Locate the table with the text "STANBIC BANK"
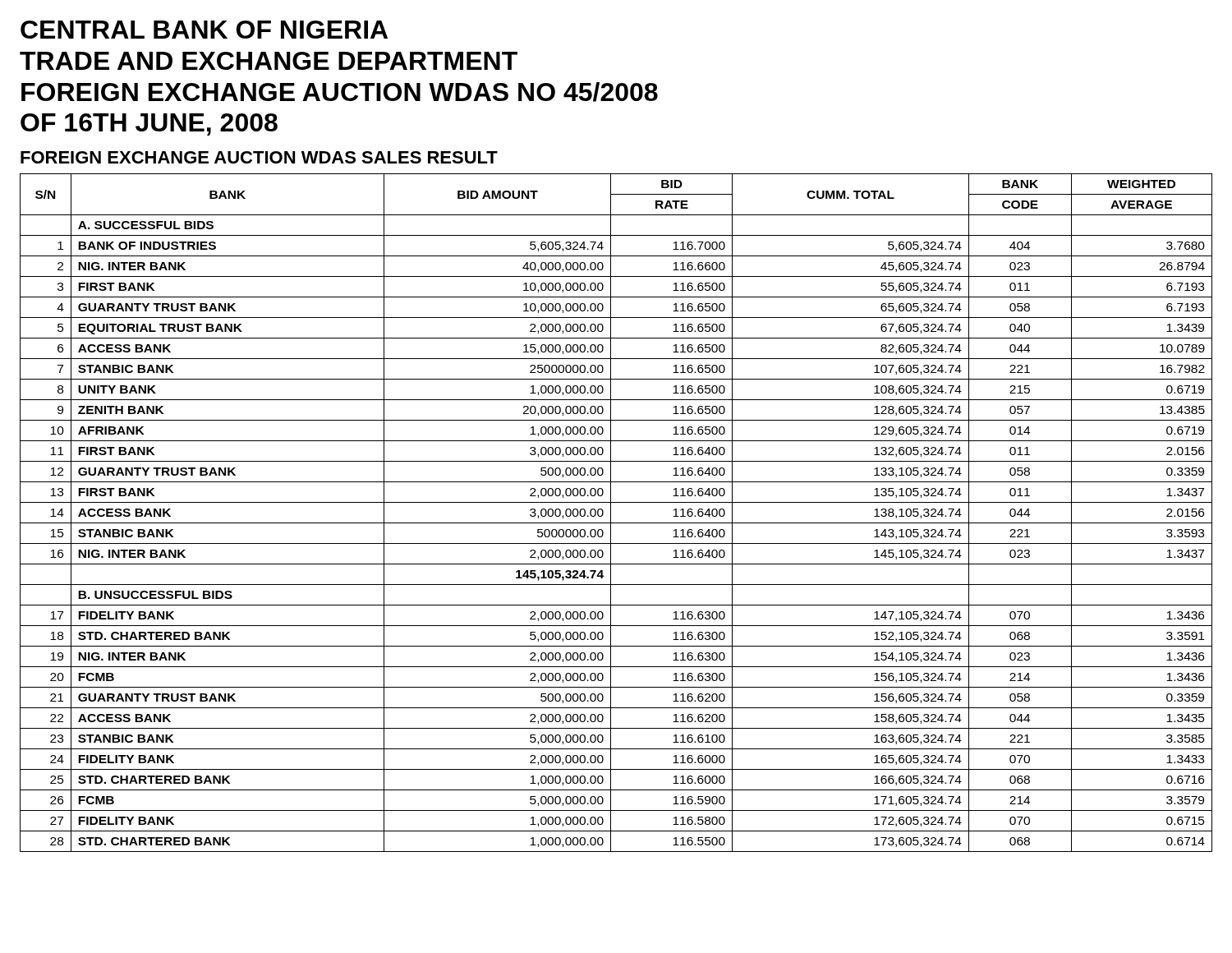This screenshot has height=953, width=1232. click(616, 513)
